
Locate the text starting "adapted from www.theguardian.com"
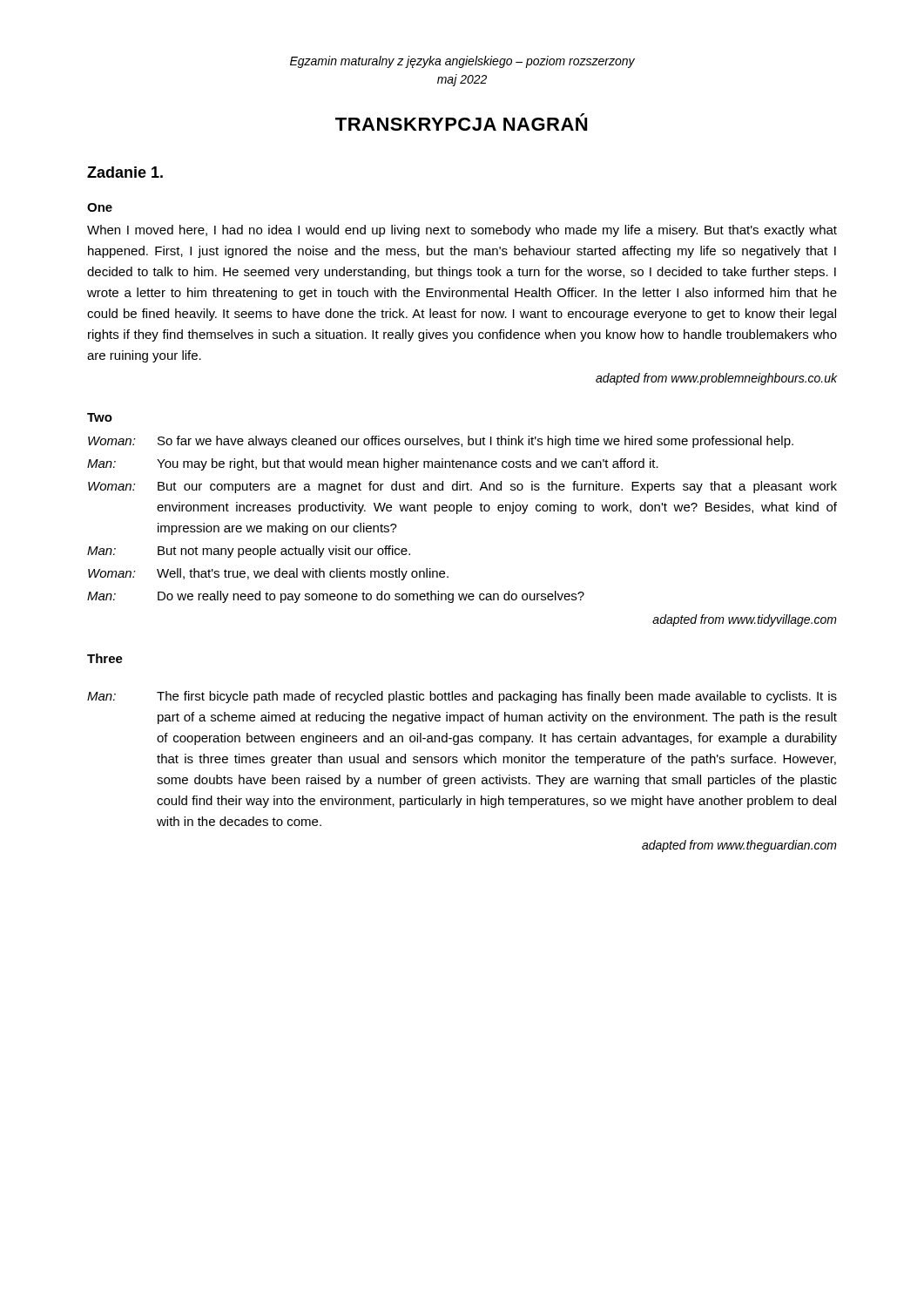coord(739,845)
